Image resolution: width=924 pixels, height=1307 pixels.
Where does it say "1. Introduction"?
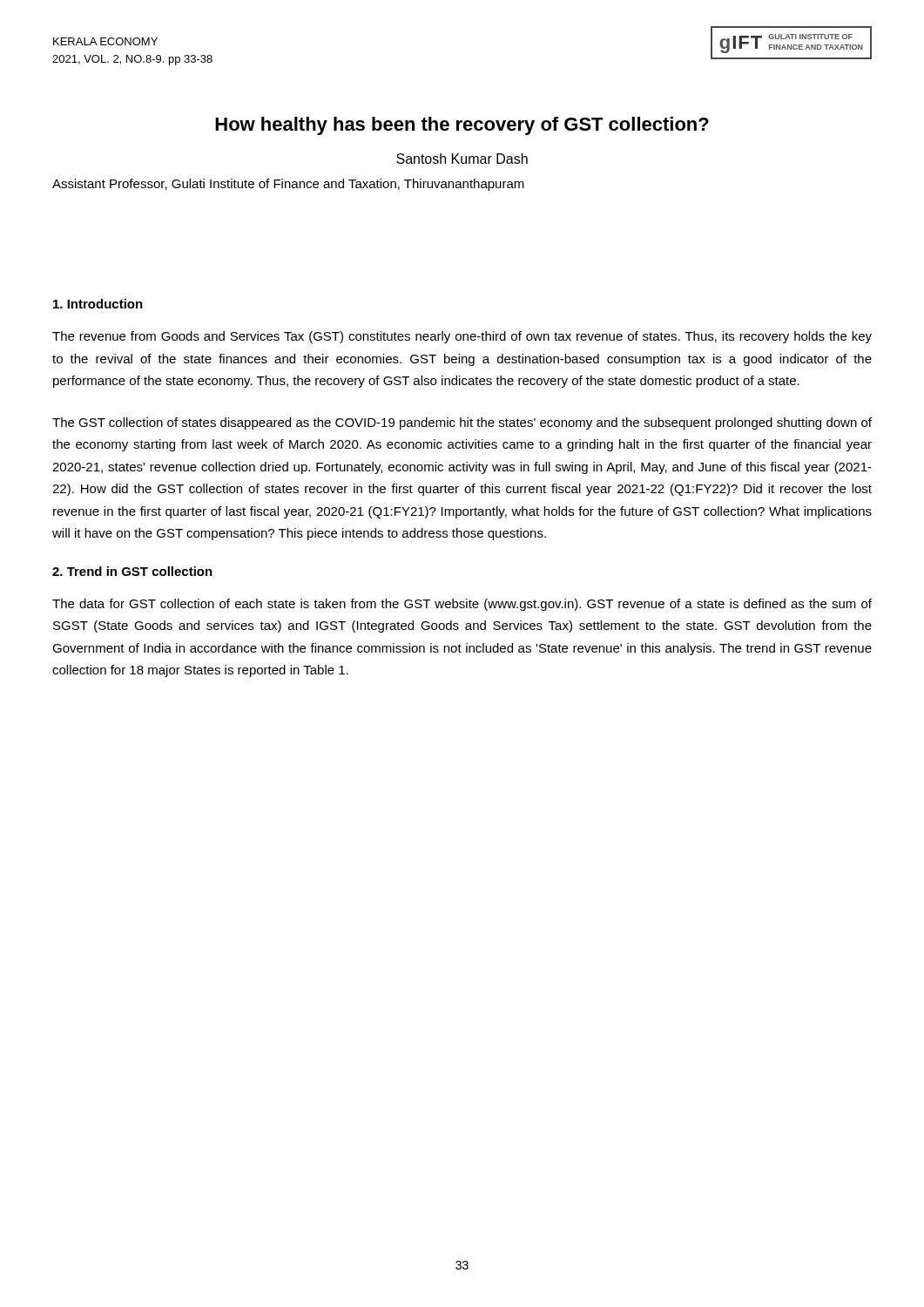tap(98, 304)
